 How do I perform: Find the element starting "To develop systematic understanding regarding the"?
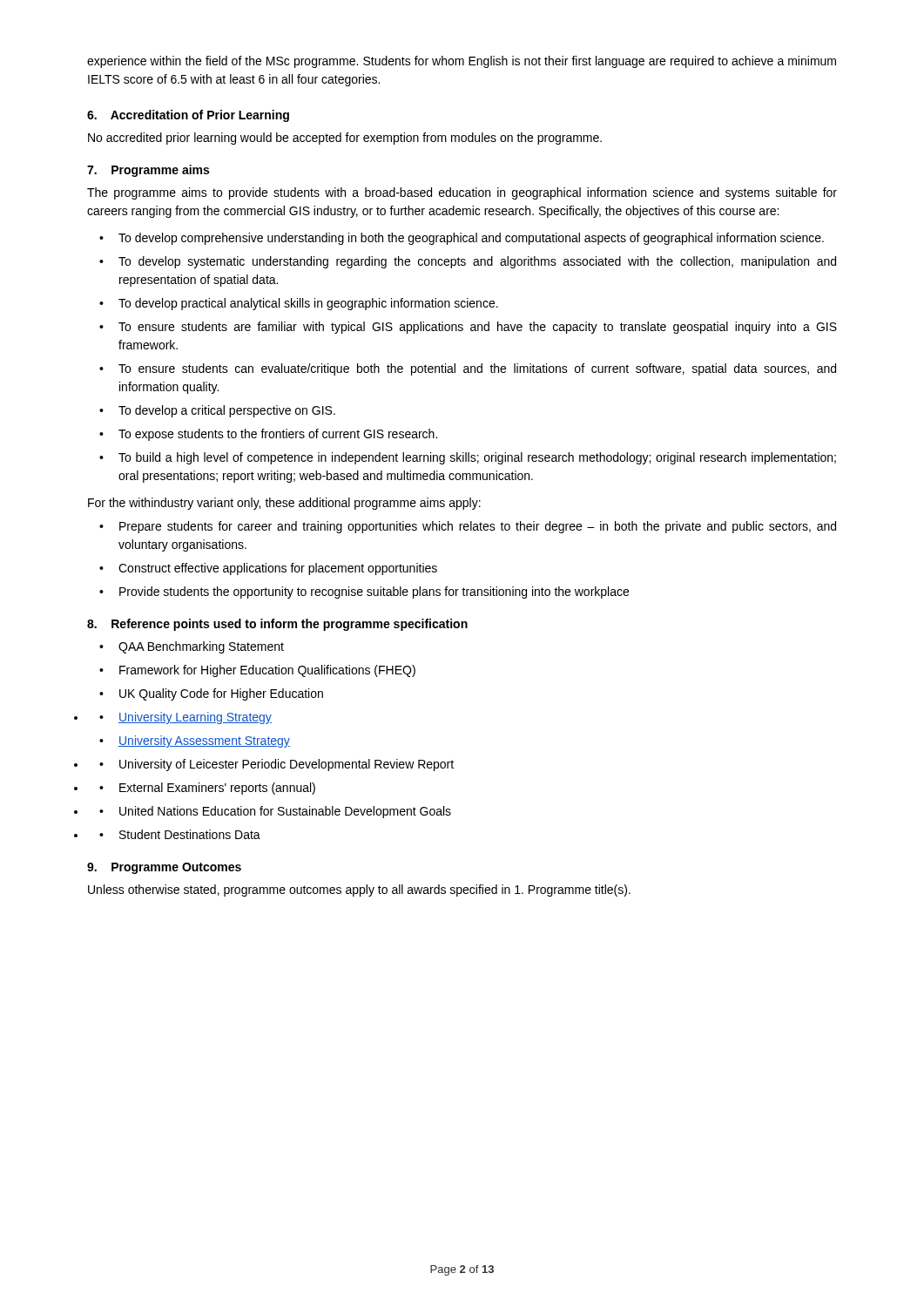coord(462,271)
